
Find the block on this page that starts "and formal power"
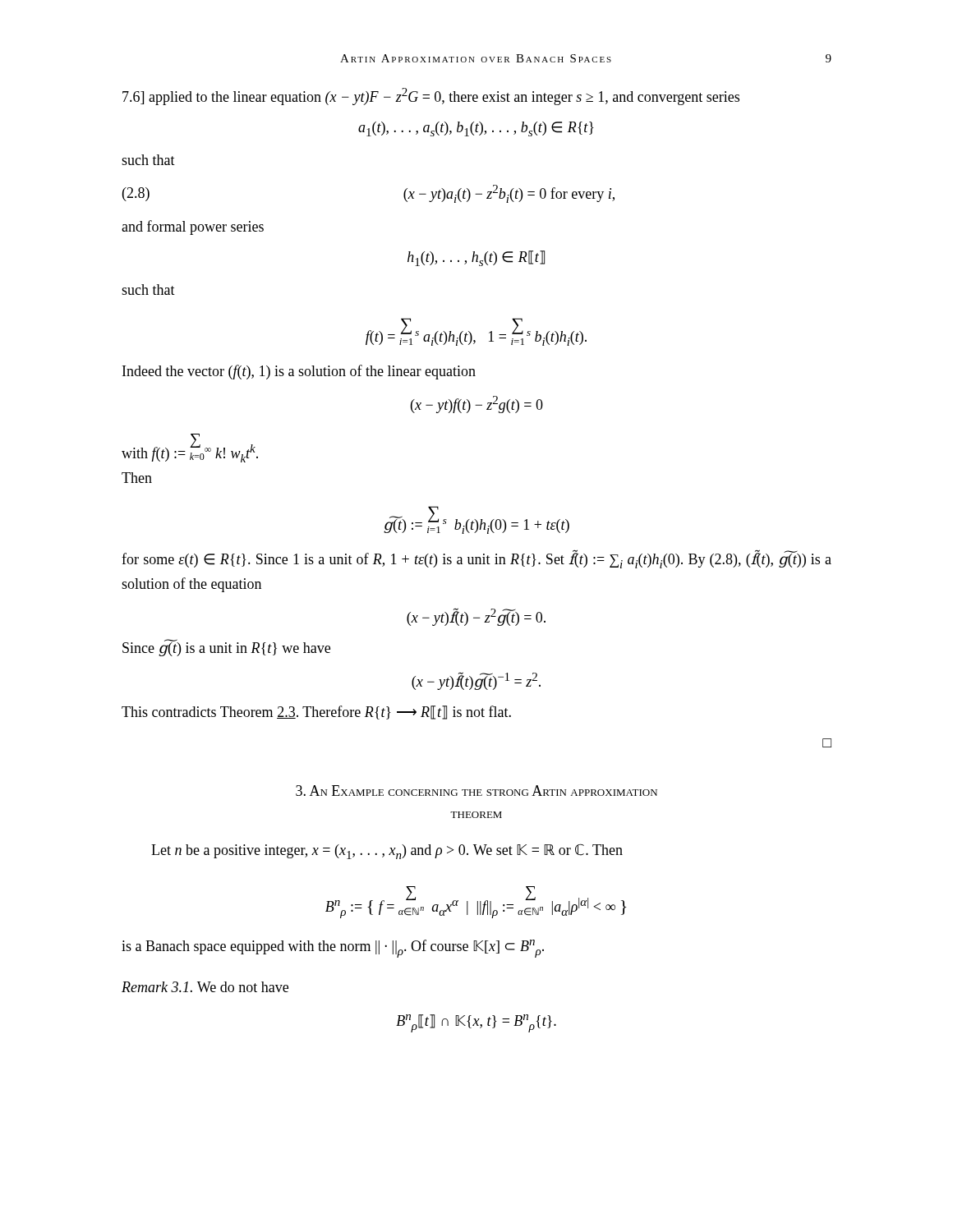coord(193,228)
